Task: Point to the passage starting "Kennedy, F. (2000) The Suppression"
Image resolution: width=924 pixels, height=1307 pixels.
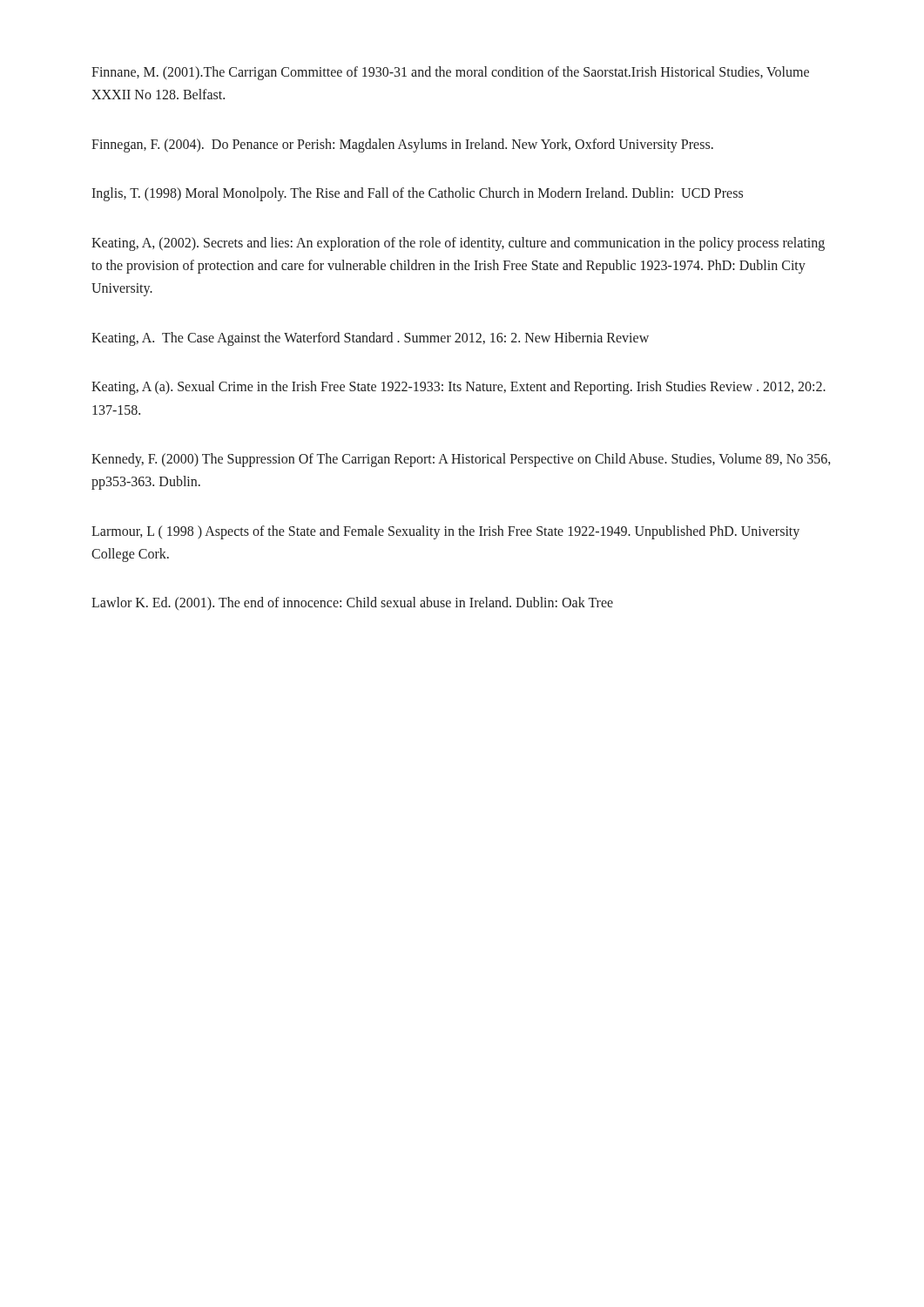Action: point(461,470)
